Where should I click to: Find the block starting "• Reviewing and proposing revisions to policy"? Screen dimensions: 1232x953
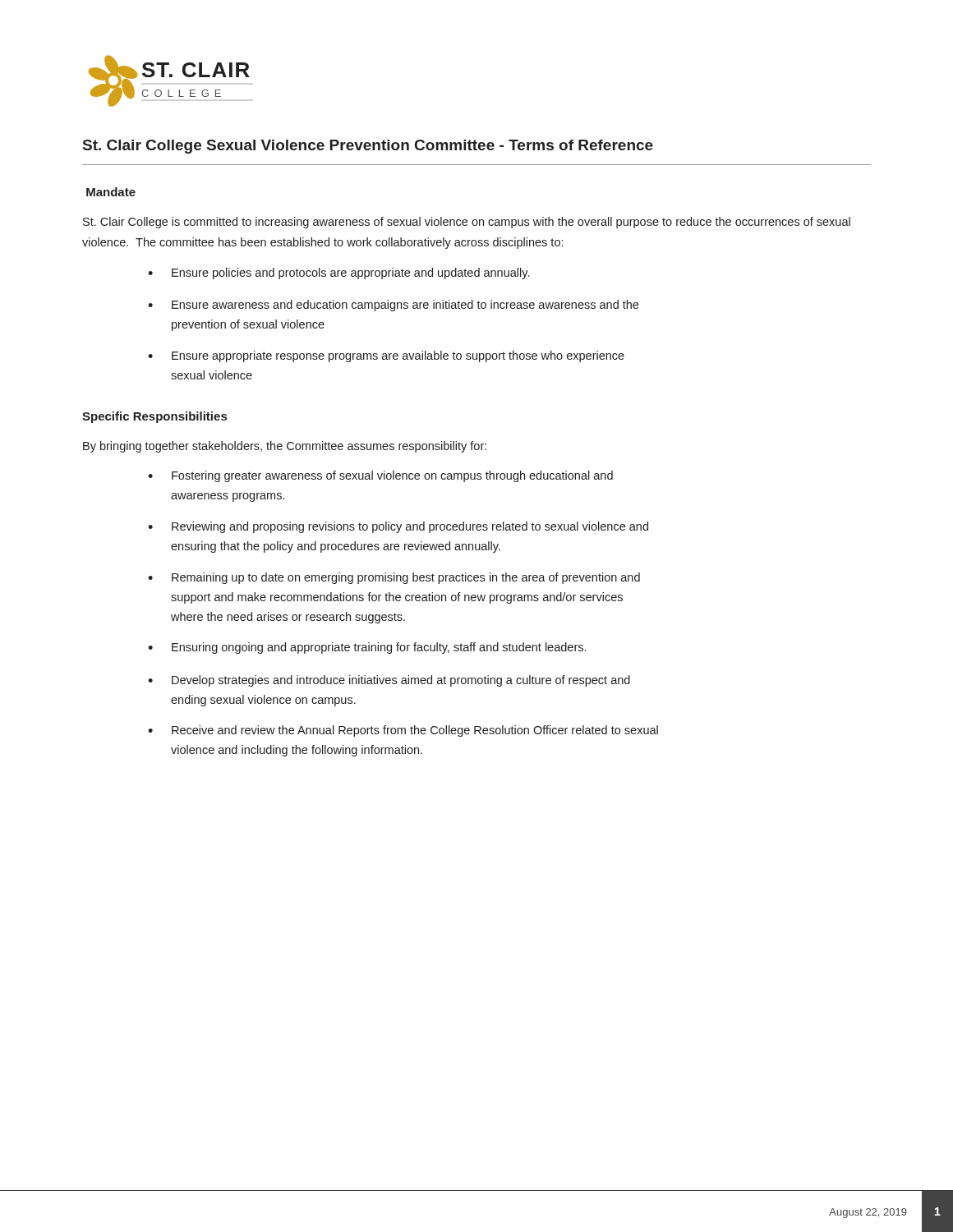coord(398,537)
